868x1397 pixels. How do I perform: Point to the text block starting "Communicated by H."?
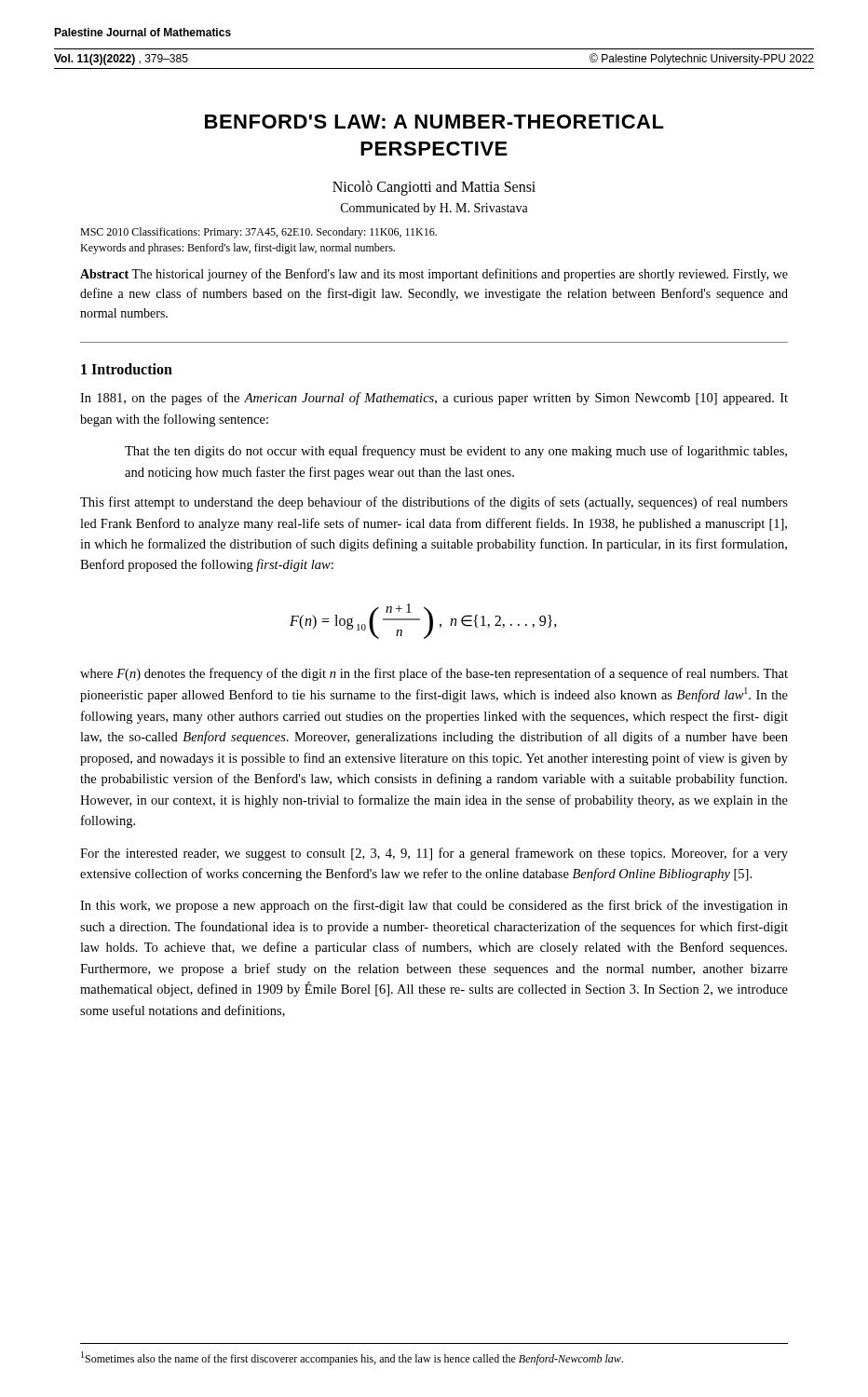pyautogui.click(x=434, y=208)
